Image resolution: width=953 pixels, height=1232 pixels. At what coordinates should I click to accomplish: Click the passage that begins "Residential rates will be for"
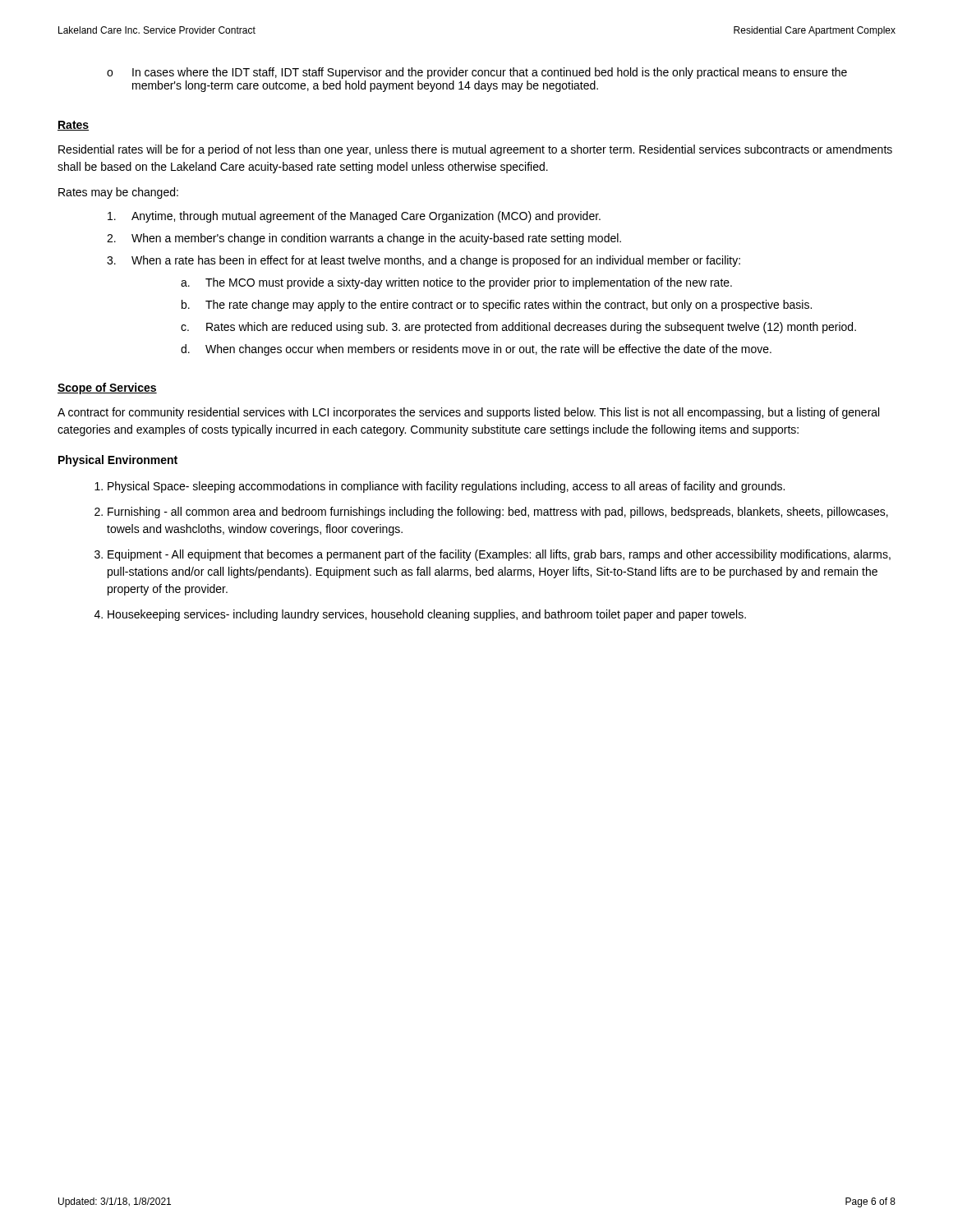[475, 158]
